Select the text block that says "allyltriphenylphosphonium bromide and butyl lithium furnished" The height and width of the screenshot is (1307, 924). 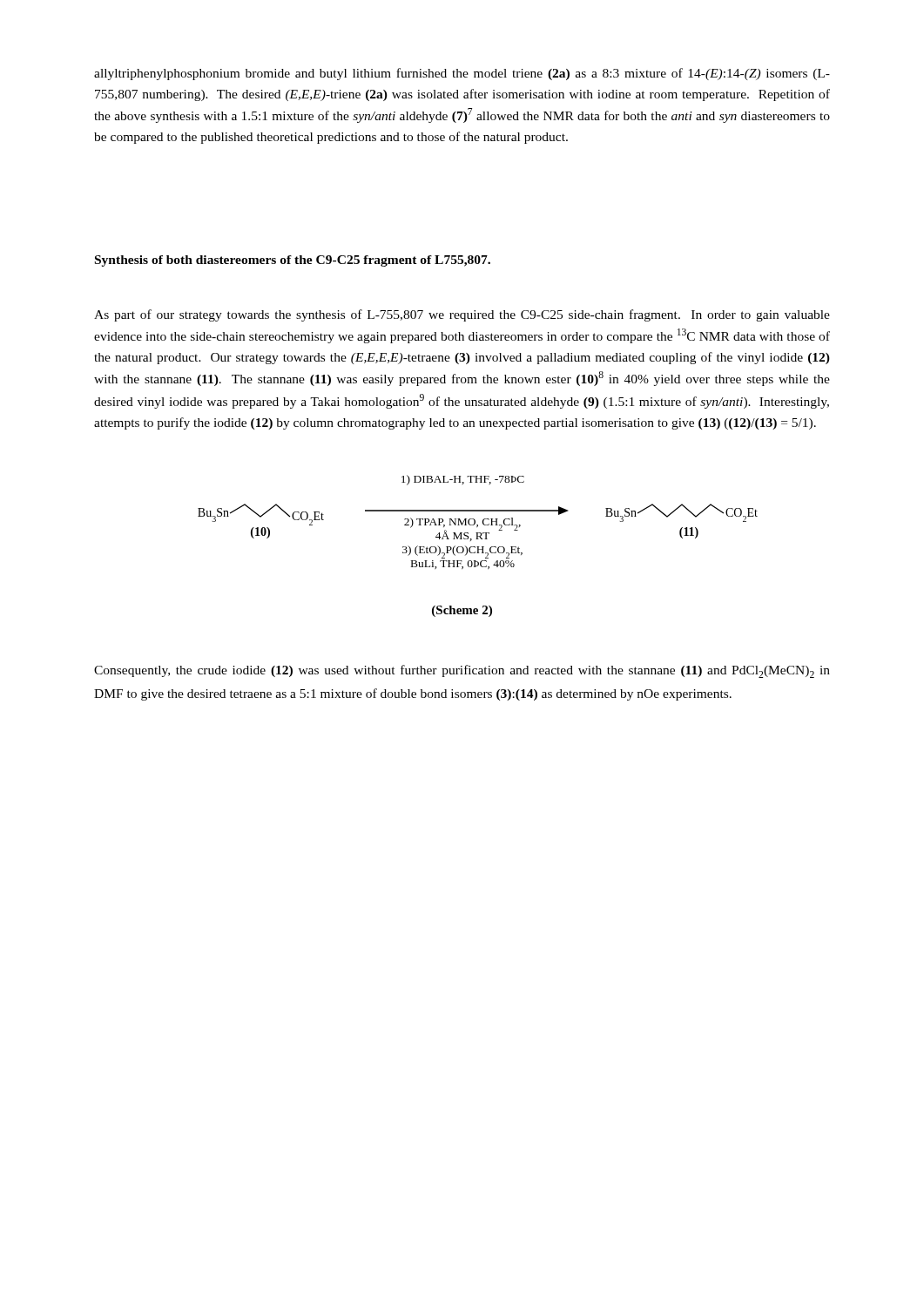pos(462,105)
